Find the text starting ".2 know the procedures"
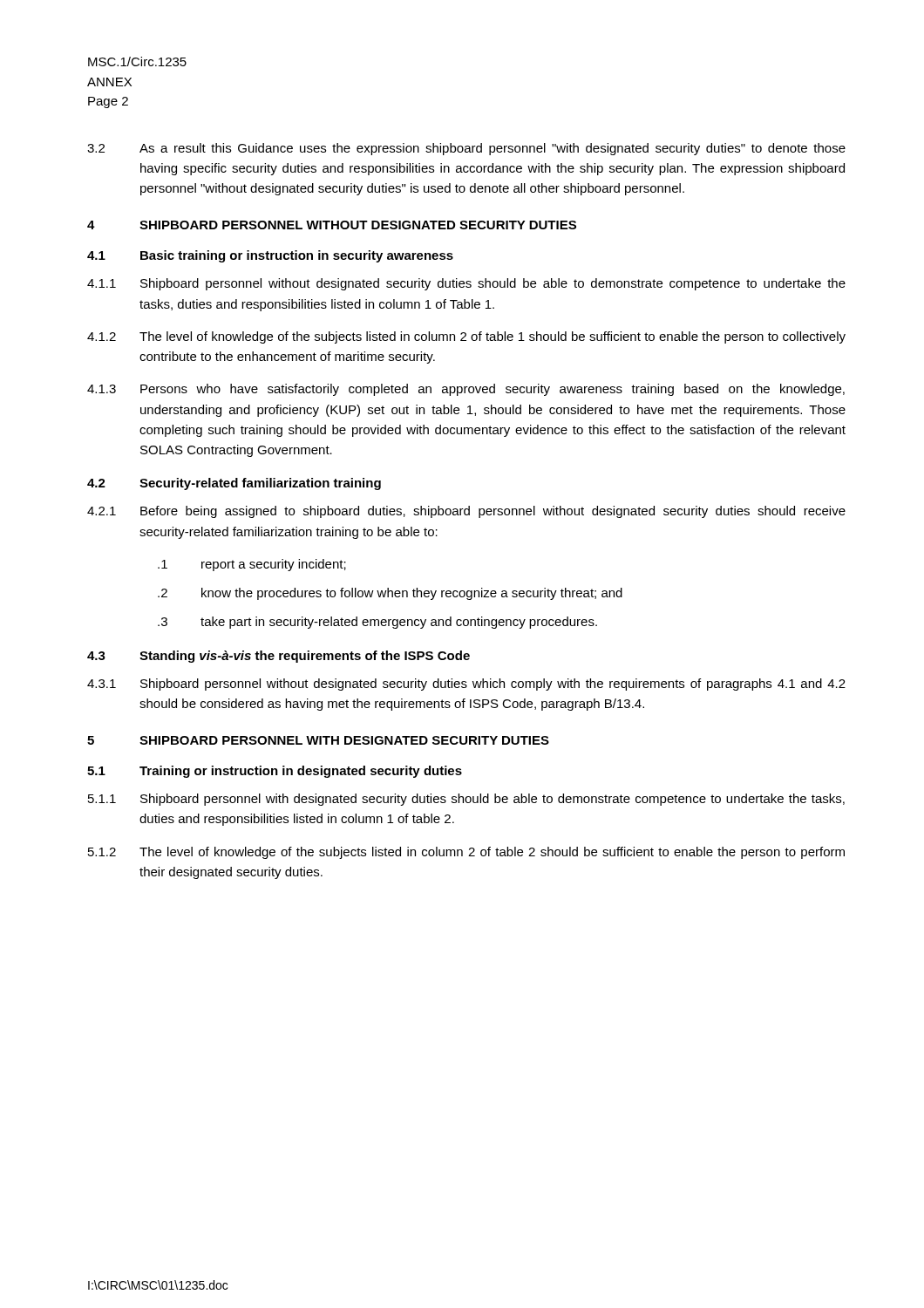 click(x=501, y=593)
